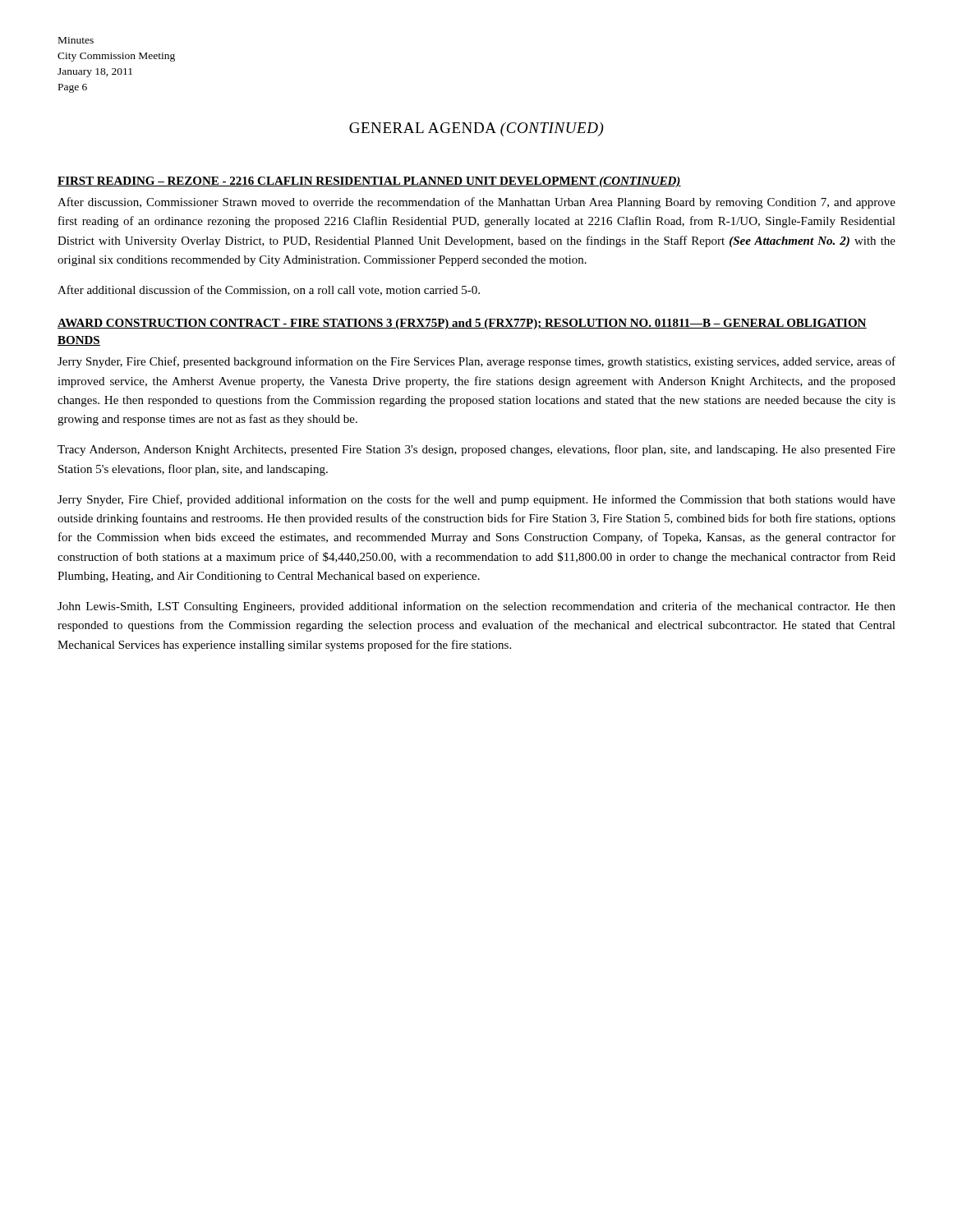Find the text block that reads "After additional discussion"

(269, 290)
